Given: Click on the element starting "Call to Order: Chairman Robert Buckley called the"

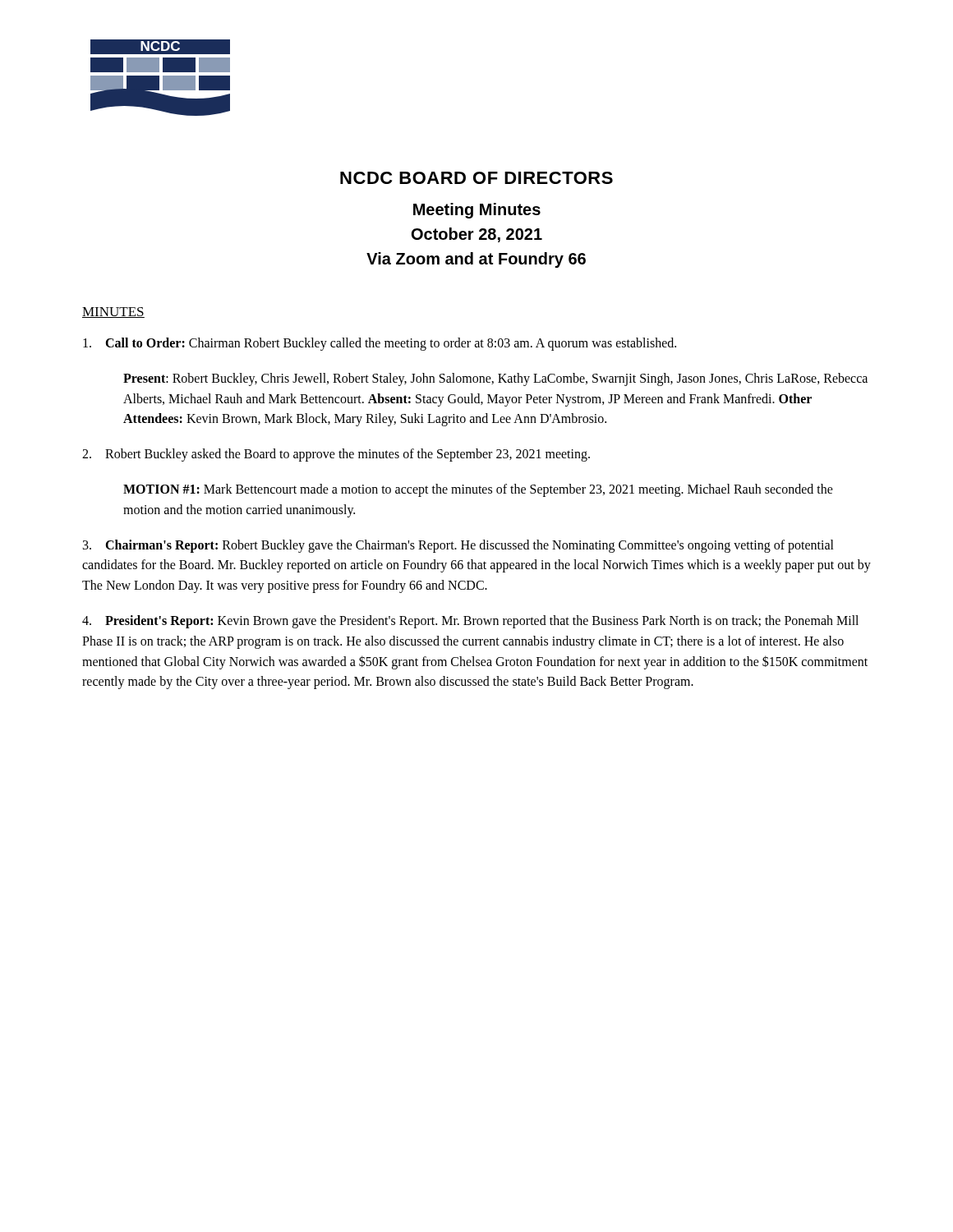Looking at the screenshot, I should click(380, 343).
